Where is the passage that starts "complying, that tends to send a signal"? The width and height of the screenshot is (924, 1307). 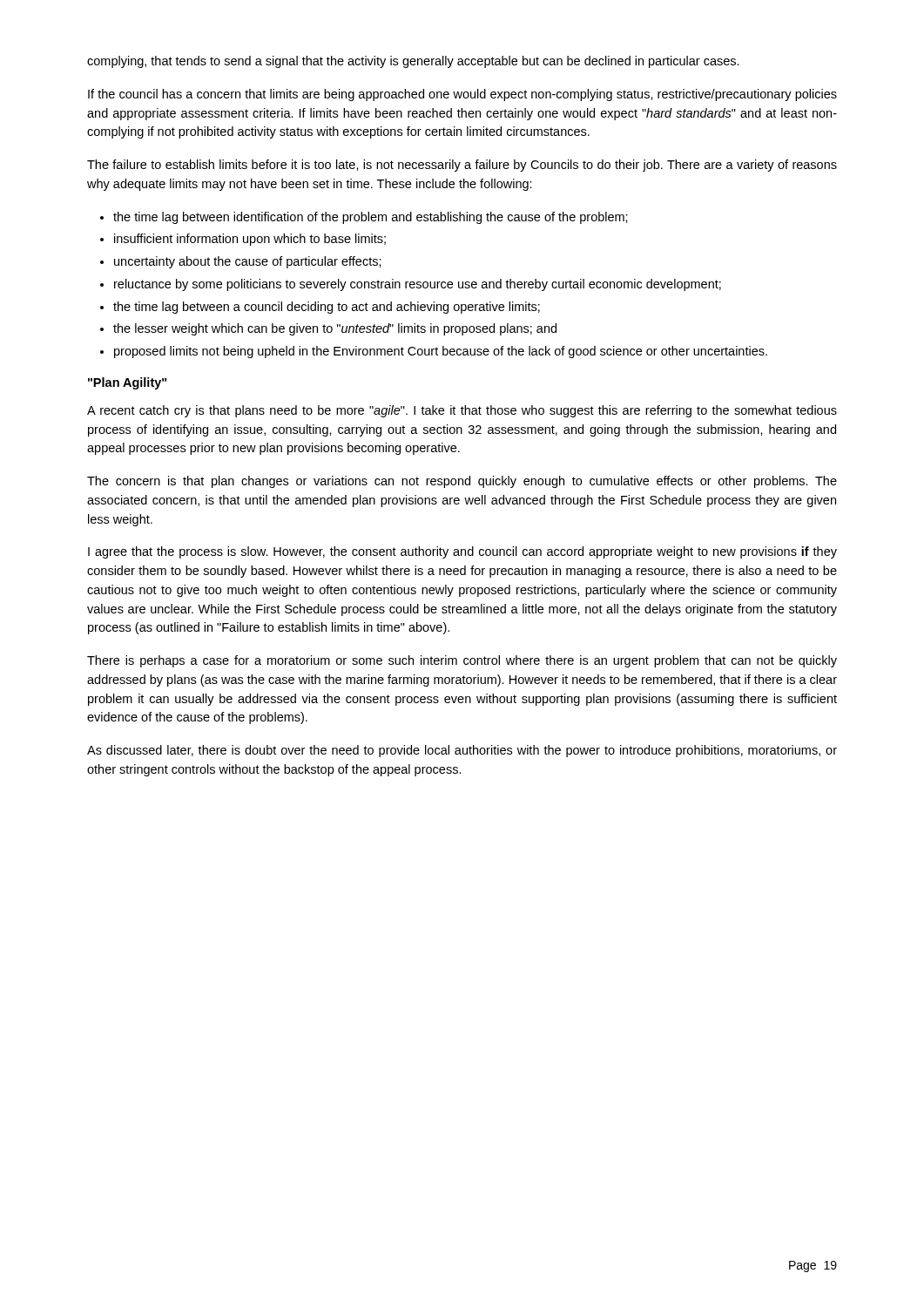[414, 61]
